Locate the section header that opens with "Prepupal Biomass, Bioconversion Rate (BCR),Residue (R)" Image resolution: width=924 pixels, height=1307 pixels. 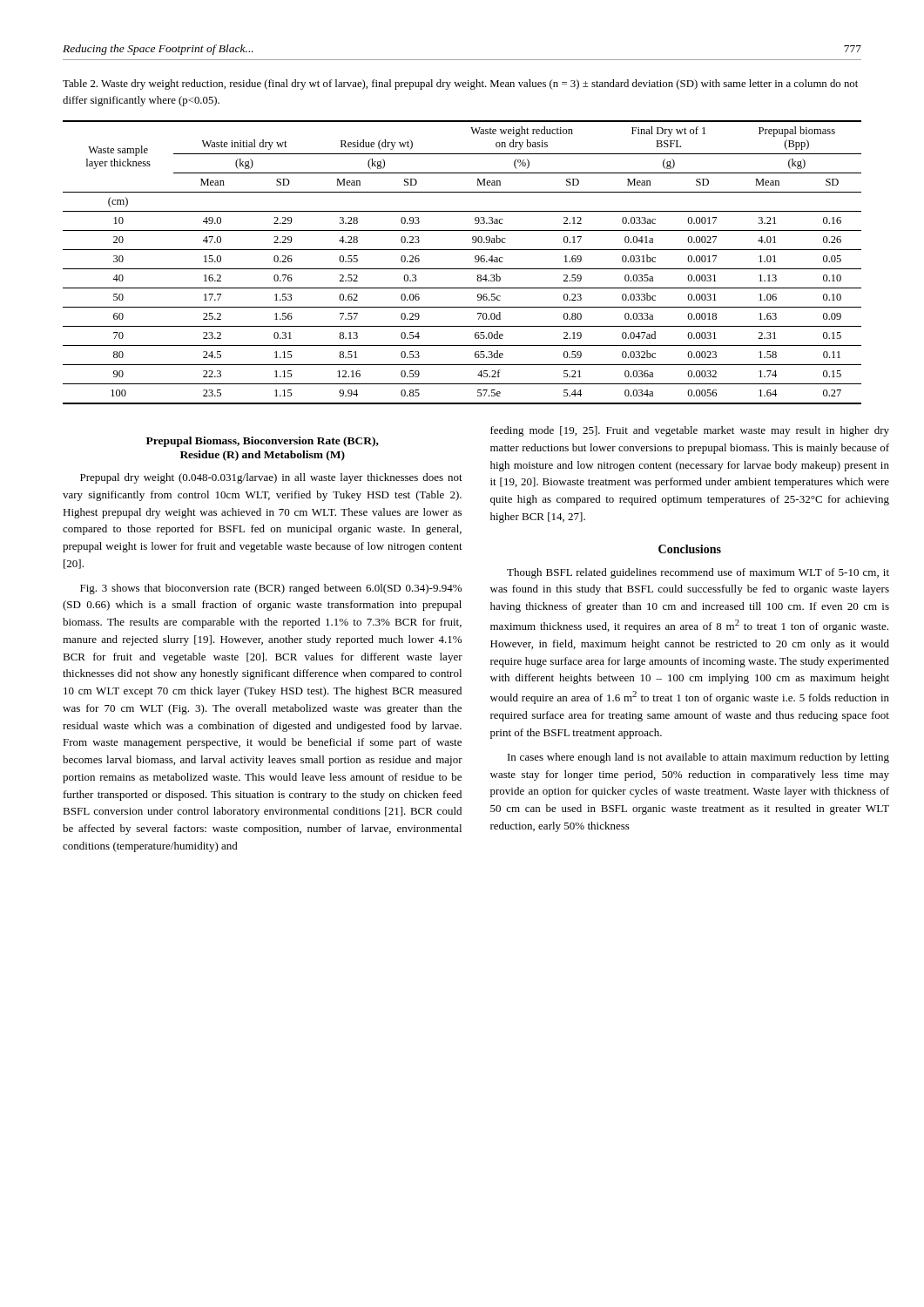(x=262, y=448)
